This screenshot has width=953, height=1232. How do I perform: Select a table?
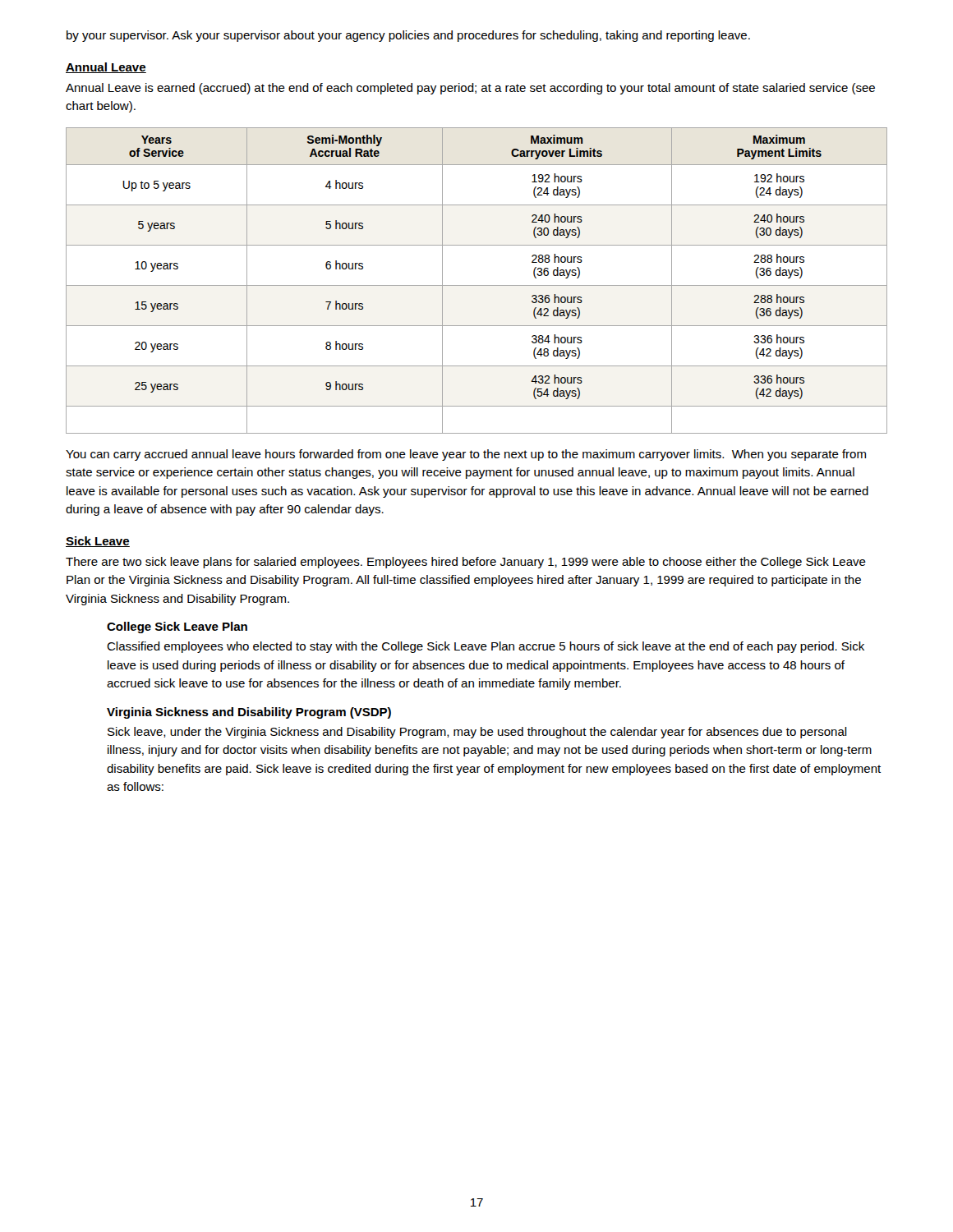[x=476, y=280]
